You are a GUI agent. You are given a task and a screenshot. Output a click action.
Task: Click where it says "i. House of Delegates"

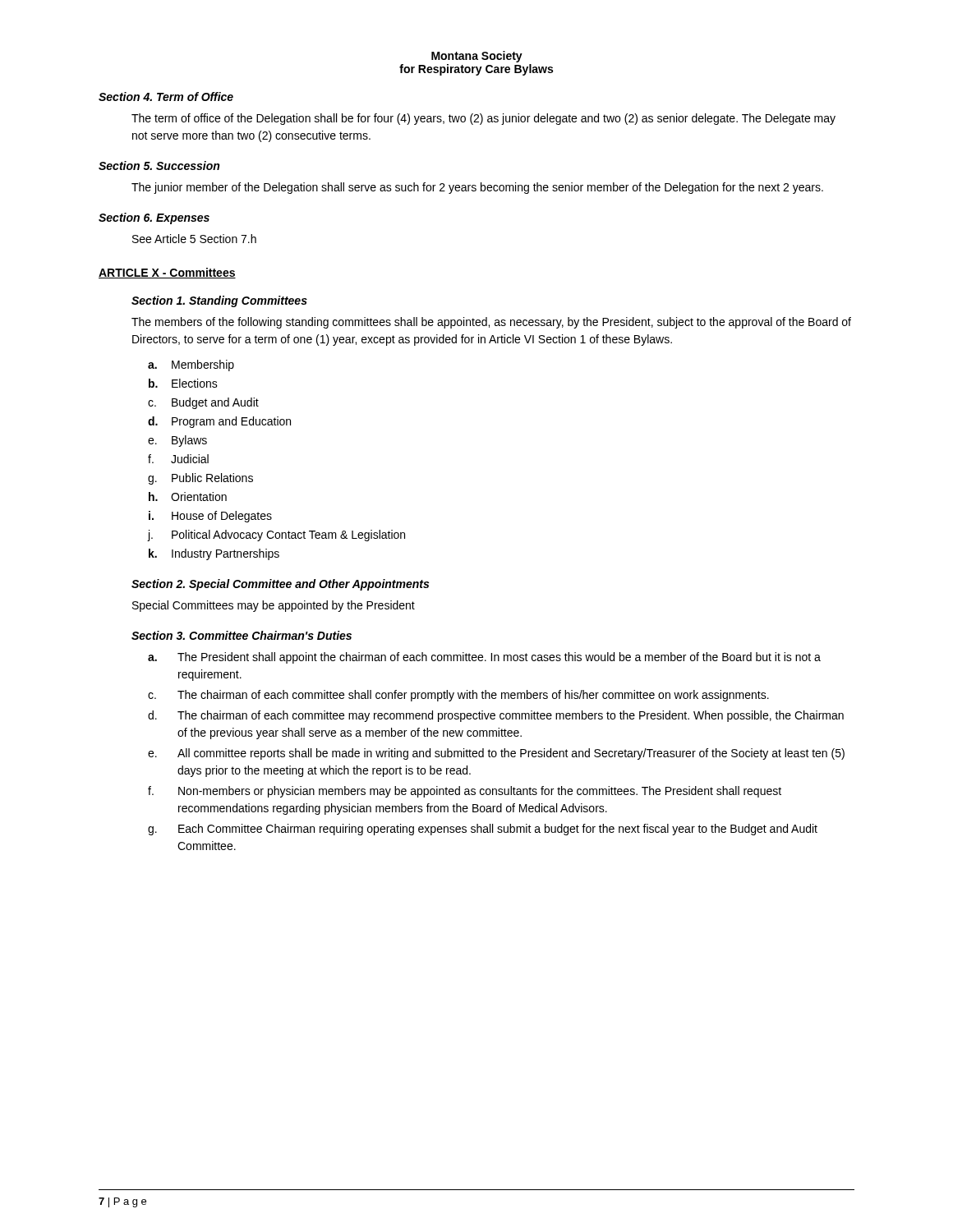(x=210, y=516)
